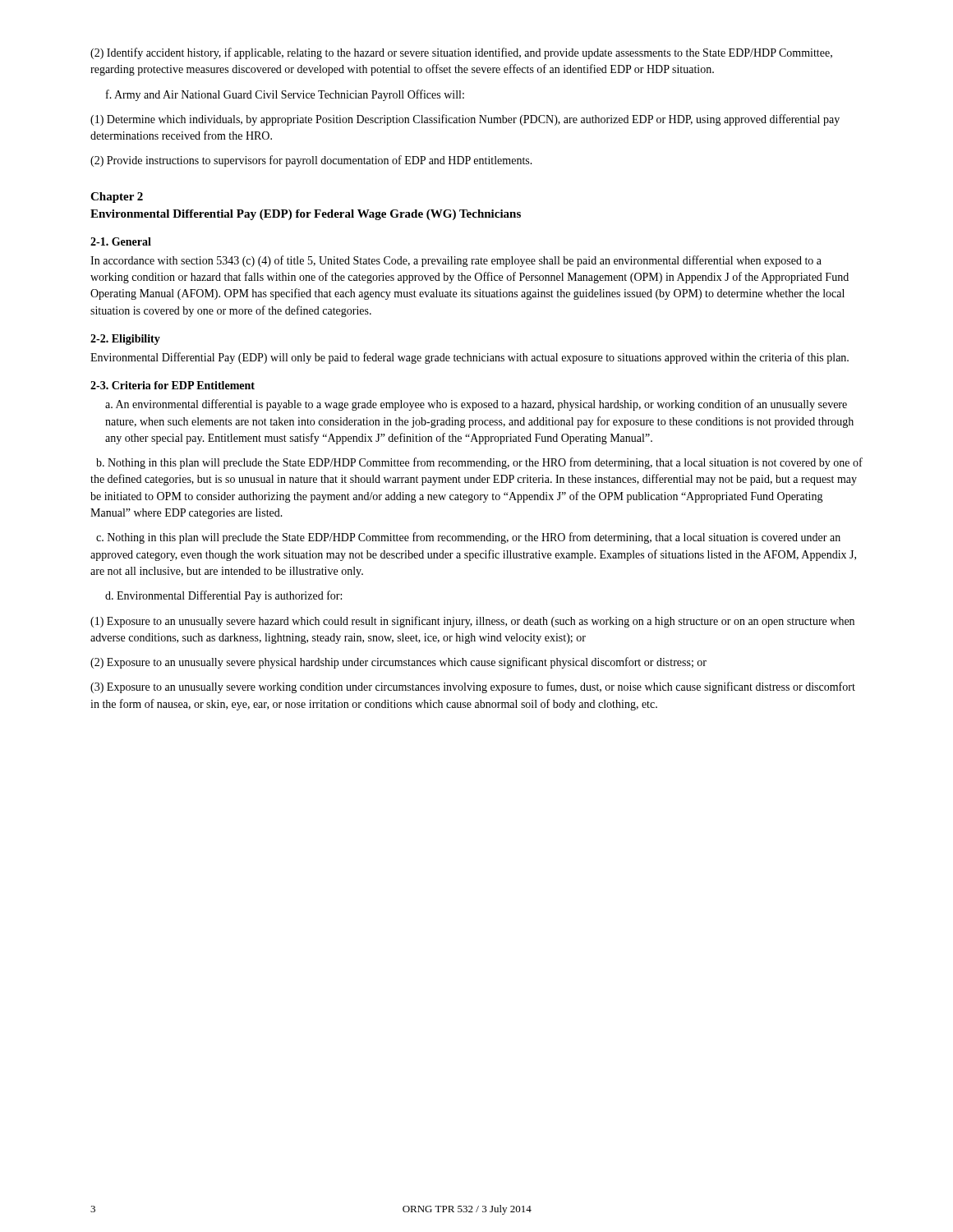This screenshot has height=1232, width=953.
Task: Find the text block starting "a. An environmental differential is payable"
Action: click(x=480, y=421)
